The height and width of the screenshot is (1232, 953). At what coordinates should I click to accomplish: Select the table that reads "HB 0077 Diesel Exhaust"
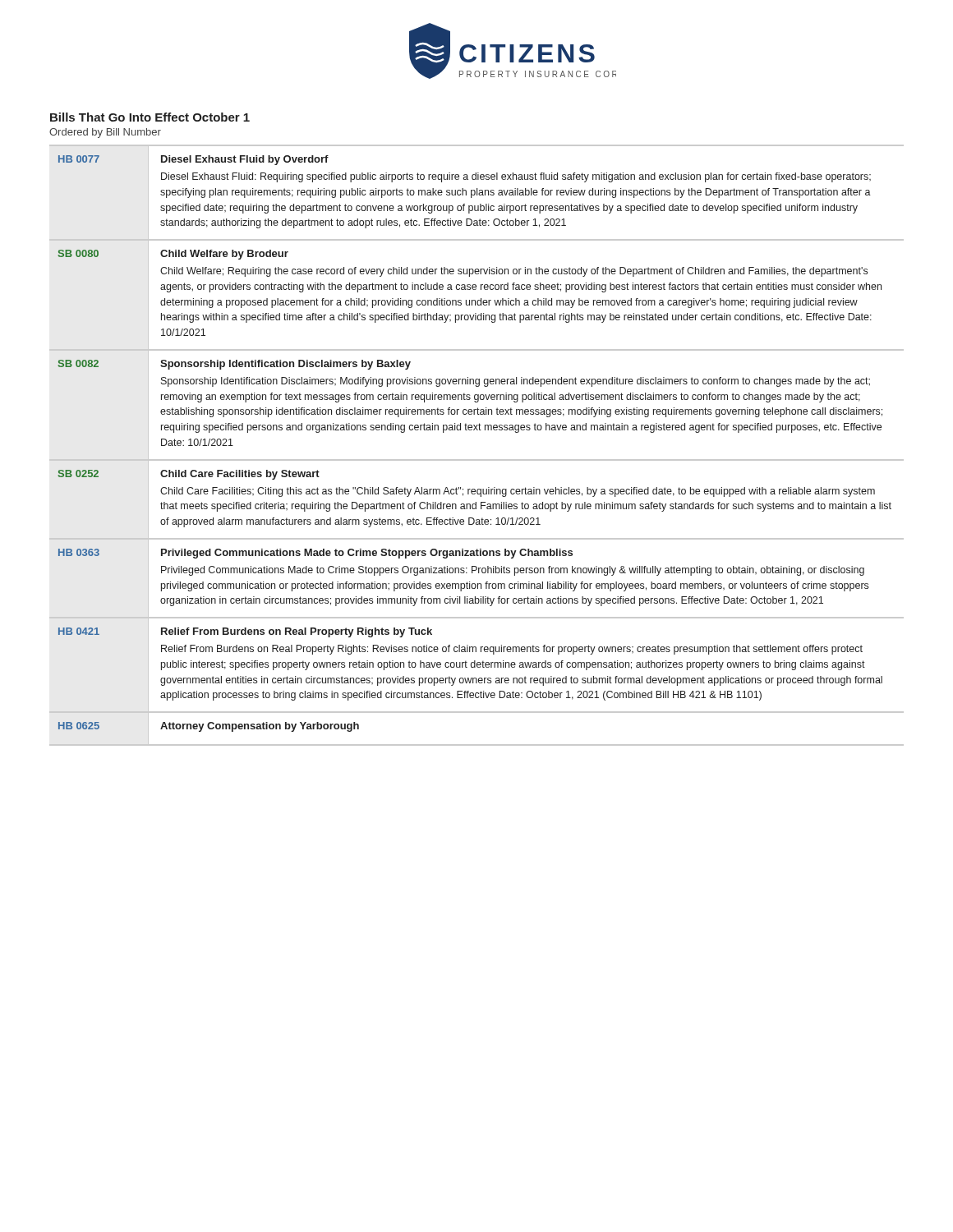click(476, 192)
